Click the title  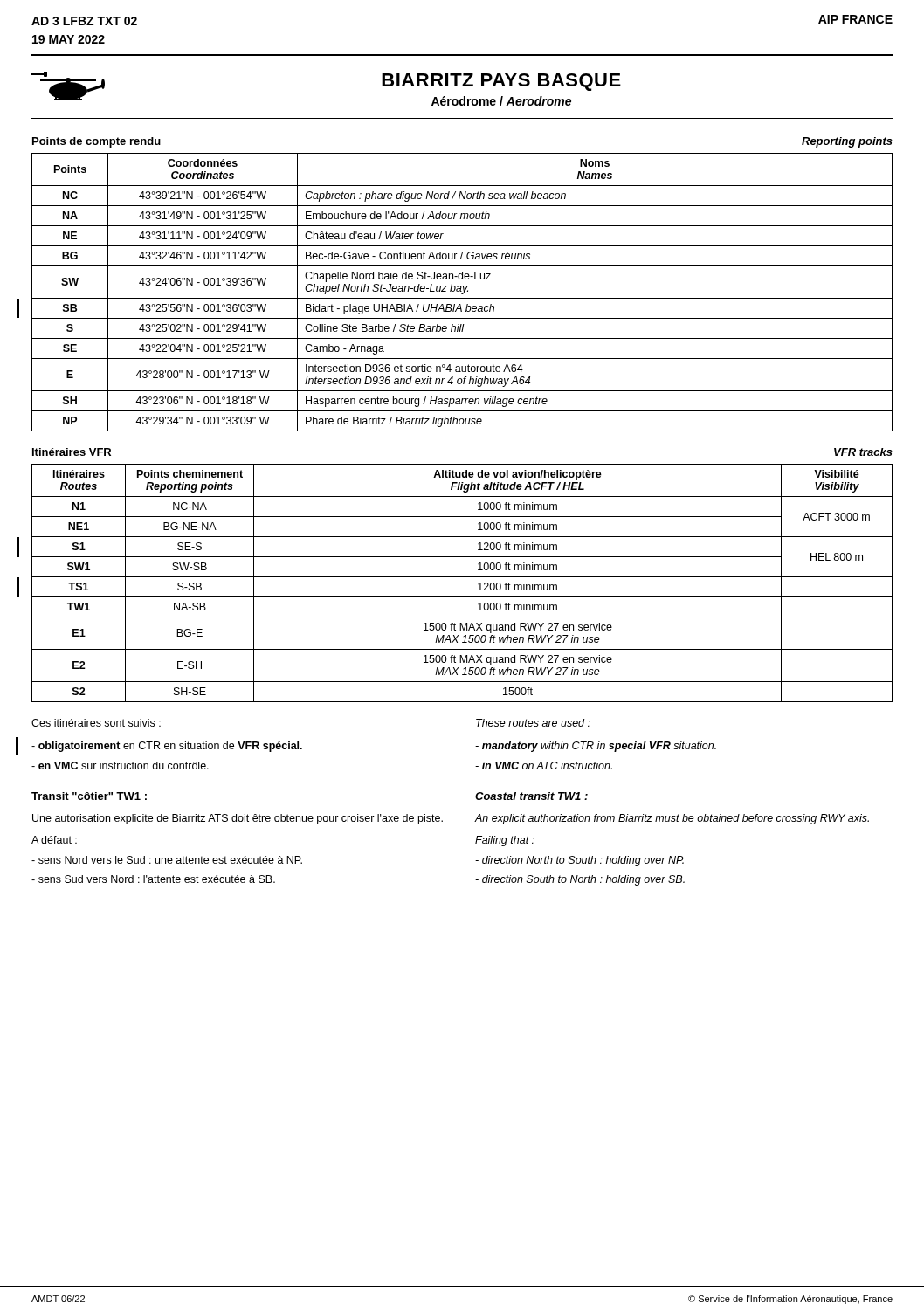point(462,89)
